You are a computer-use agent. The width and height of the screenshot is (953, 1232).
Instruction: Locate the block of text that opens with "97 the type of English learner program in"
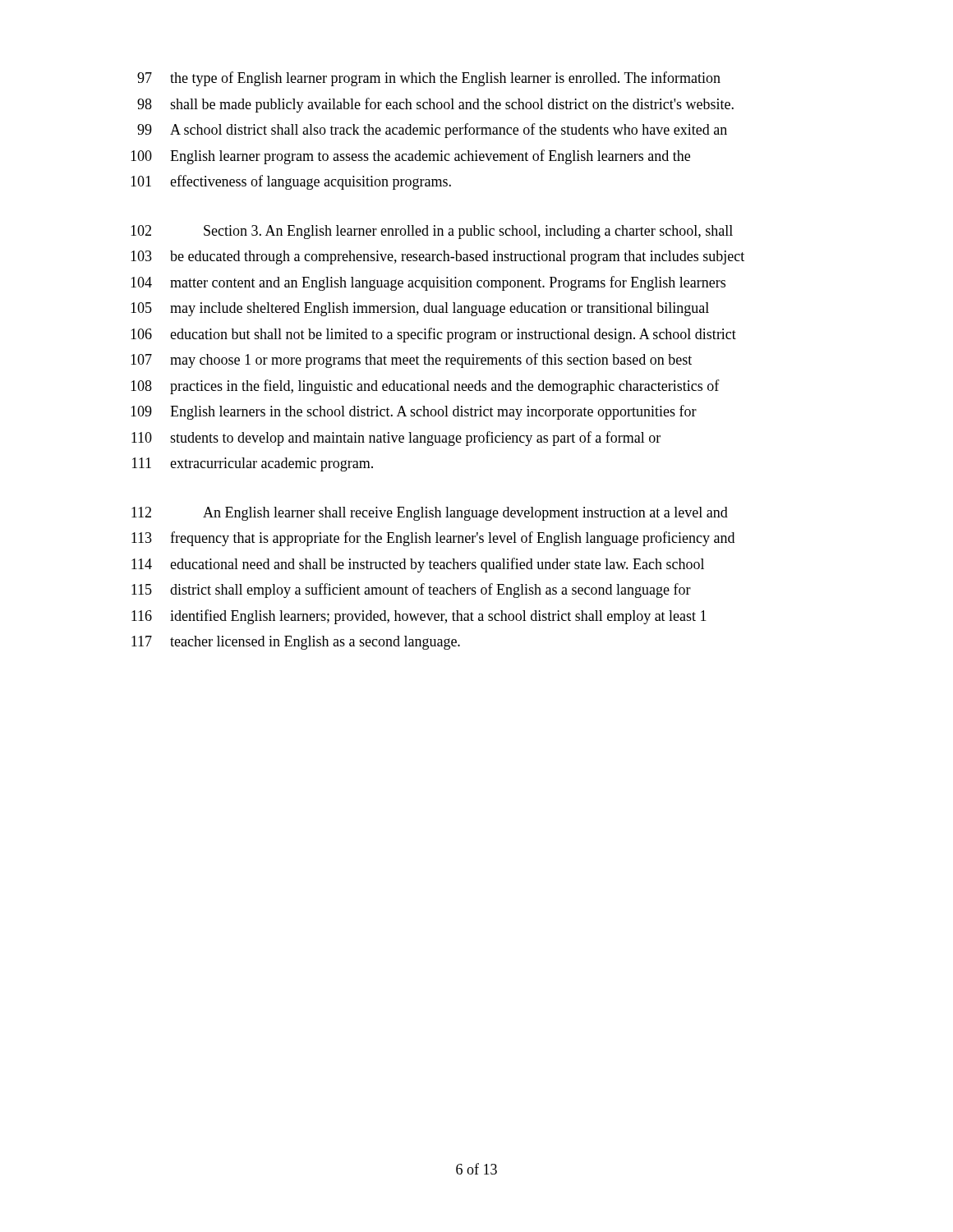[476, 130]
